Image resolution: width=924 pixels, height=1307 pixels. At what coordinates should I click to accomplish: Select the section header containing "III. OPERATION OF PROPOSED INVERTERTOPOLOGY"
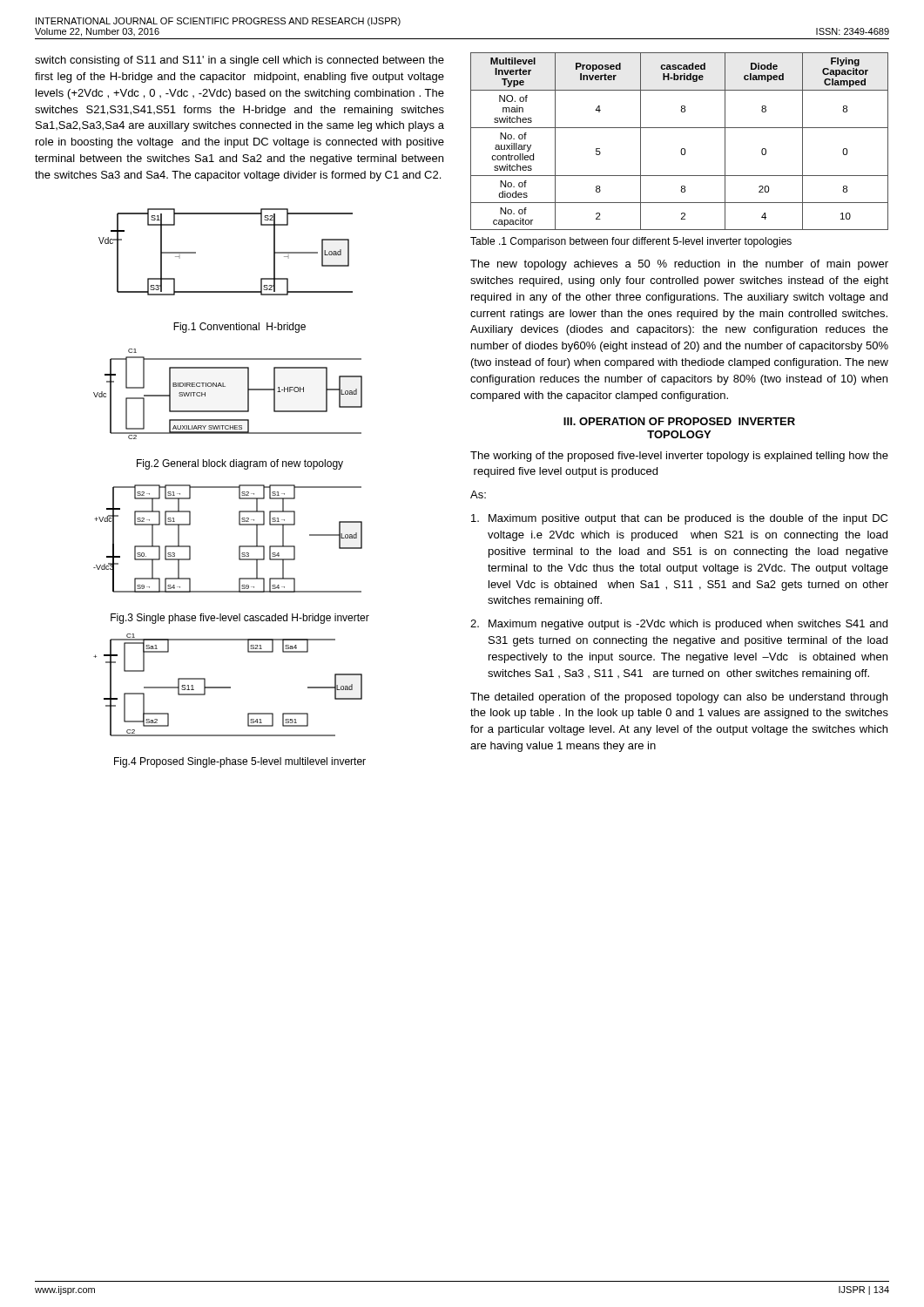click(679, 428)
